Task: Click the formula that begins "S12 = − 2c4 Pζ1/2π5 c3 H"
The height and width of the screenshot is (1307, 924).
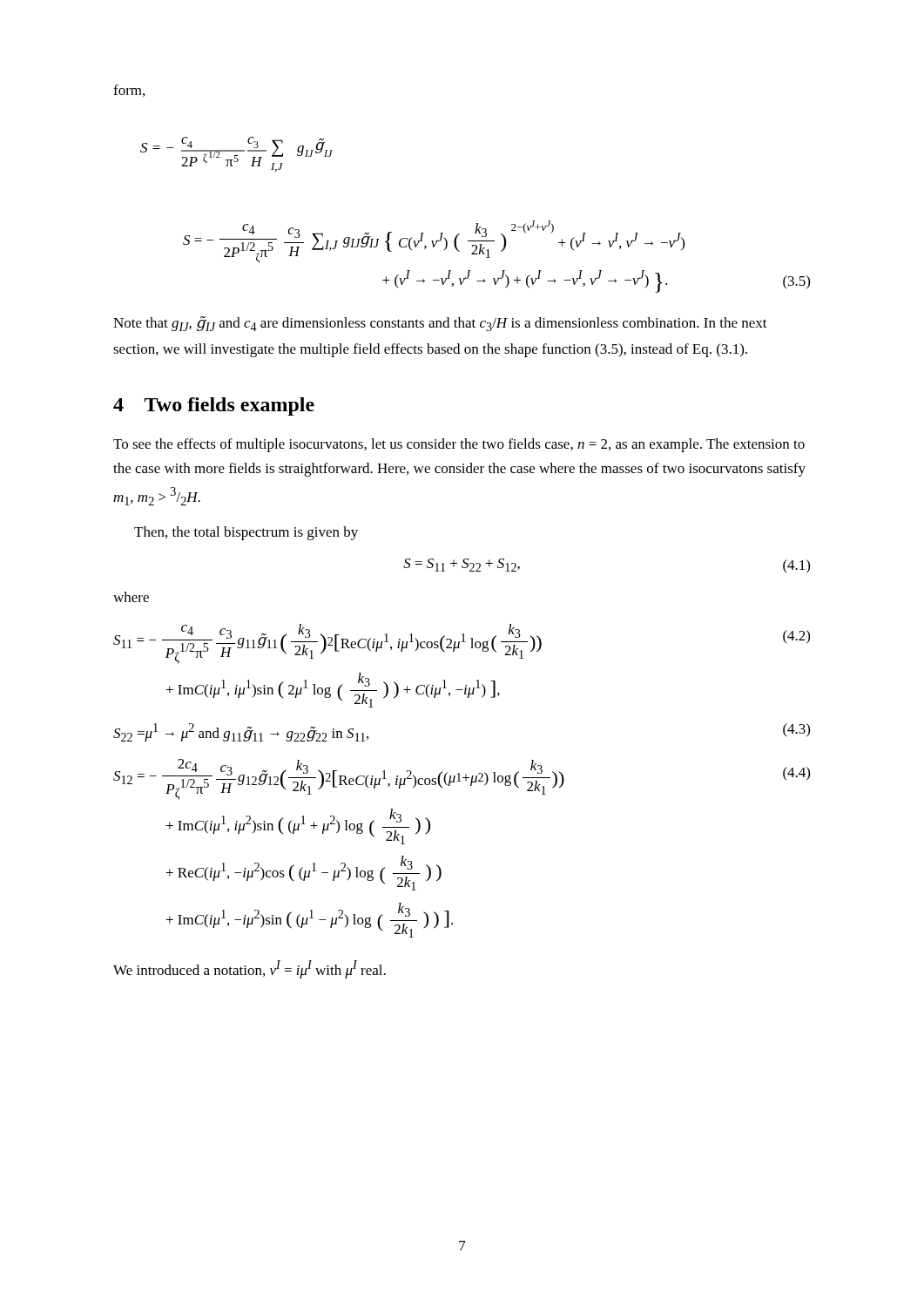Action: [x=462, y=779]
